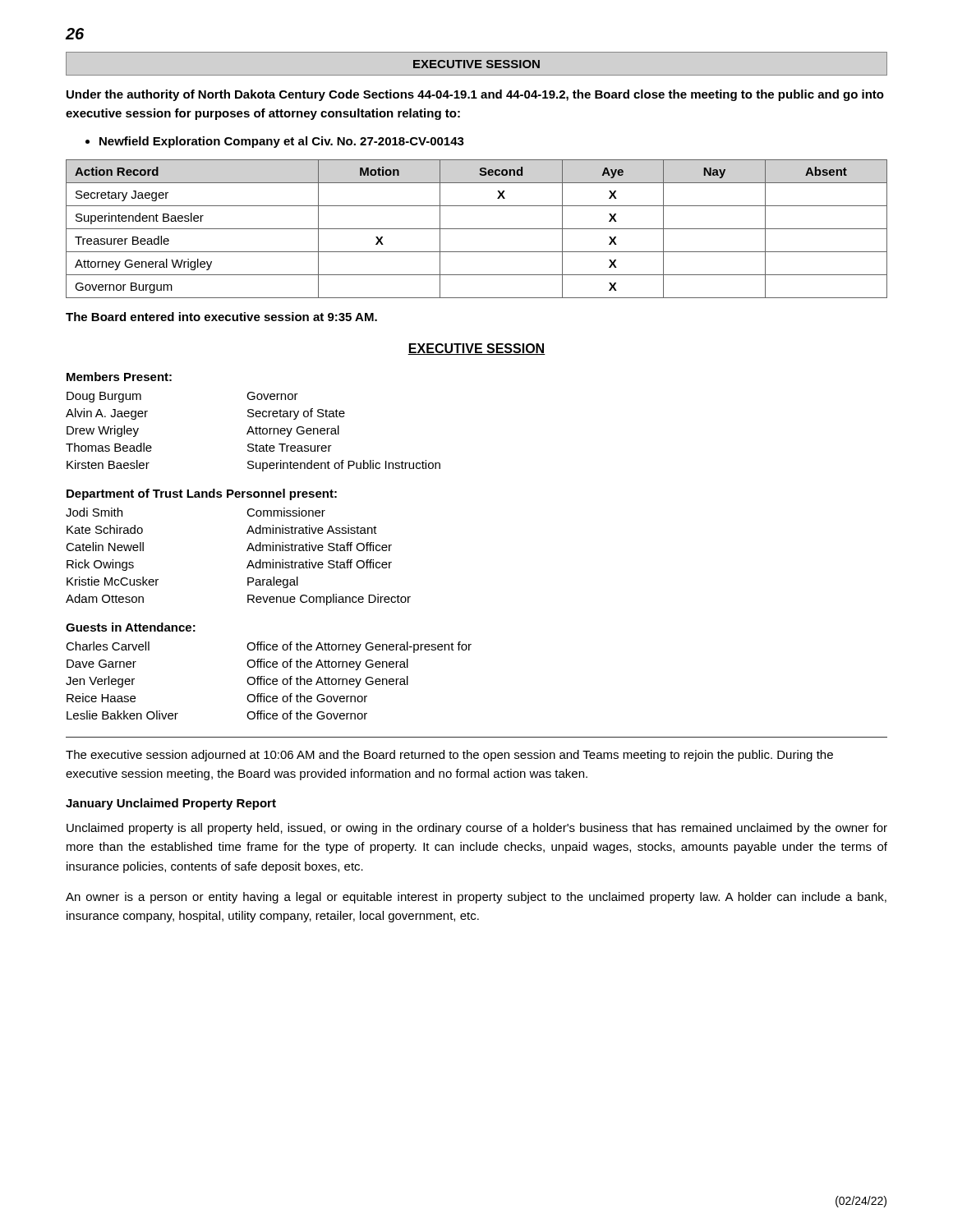Locate the list item containing "Newfield Exploration Company et al Civ."
The width and height of the screenshot is (953, 1232).
coord(281,141)
